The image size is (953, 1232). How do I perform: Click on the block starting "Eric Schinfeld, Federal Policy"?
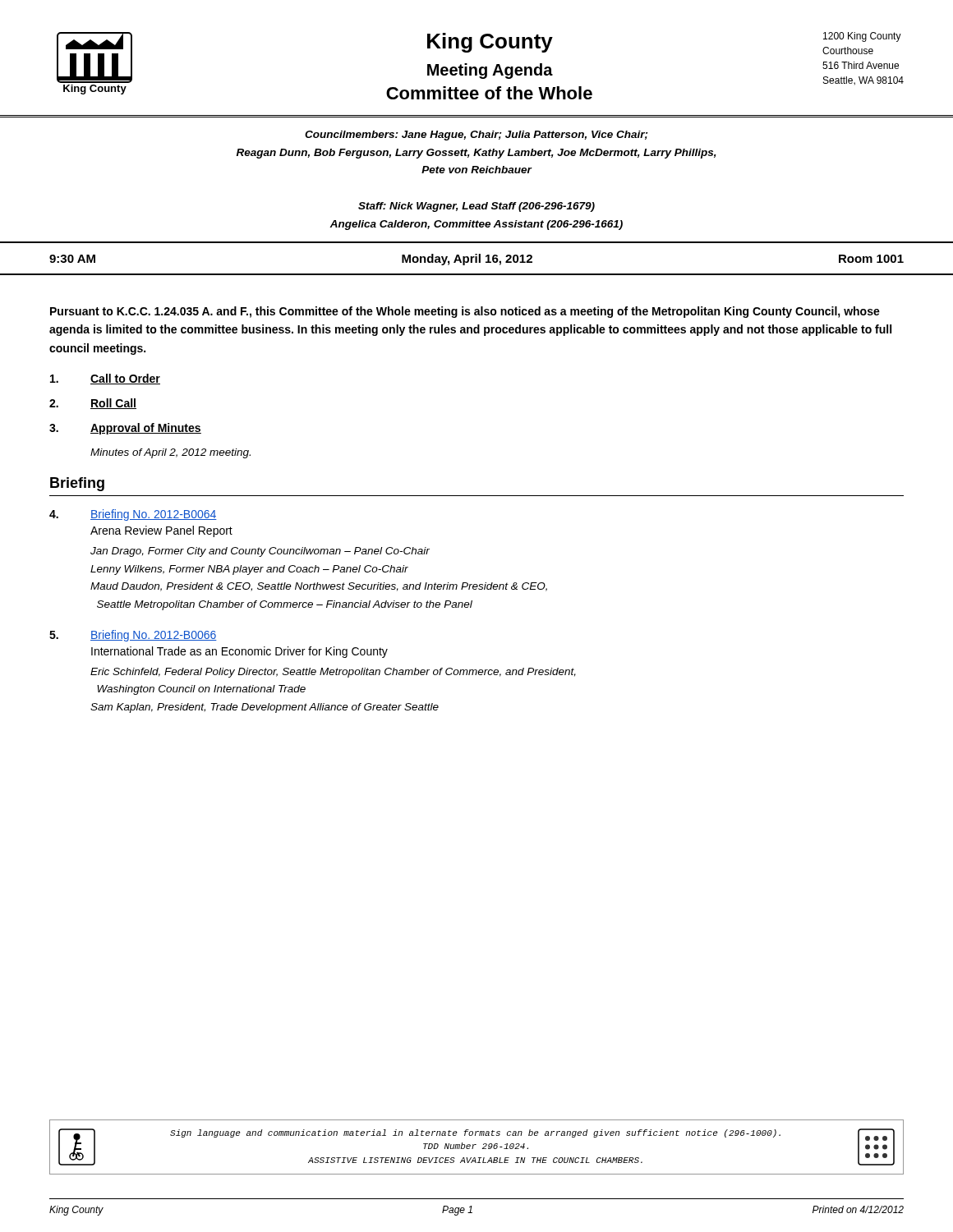point(333,673)
